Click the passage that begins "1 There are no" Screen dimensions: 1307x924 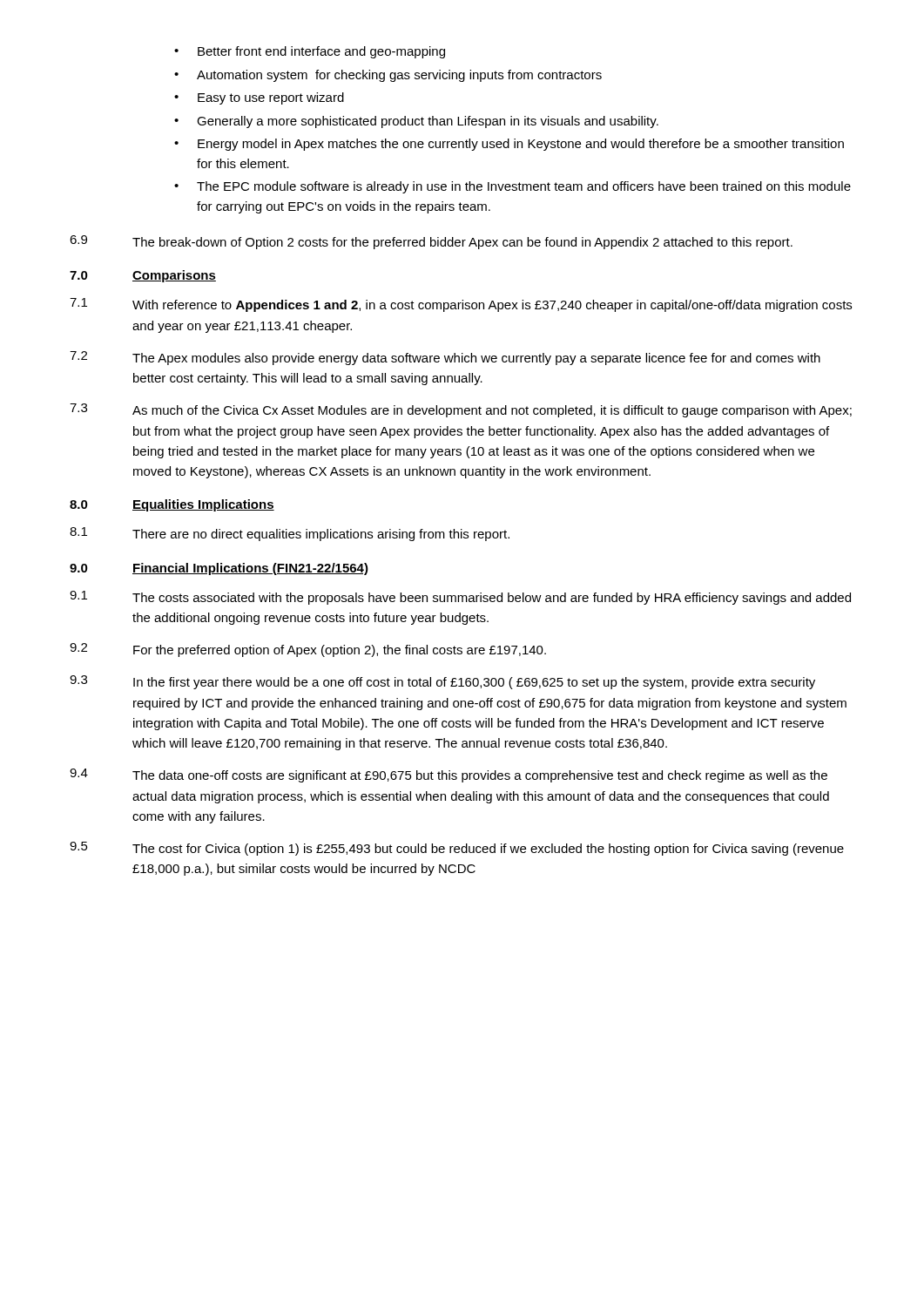(x=462, y=534)
